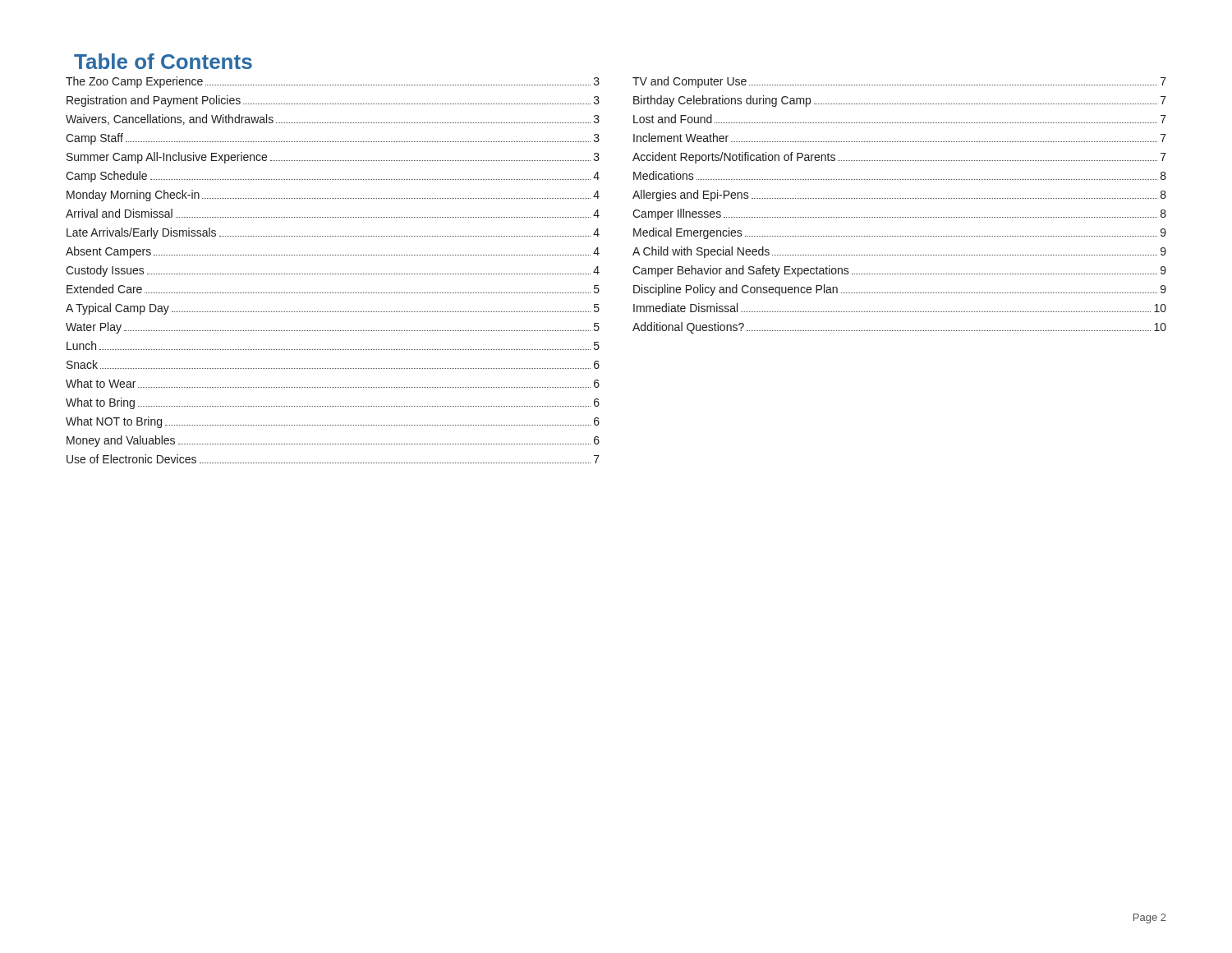The height and width of the screenshot is (953, 1232).
Task: Find the list item that says "A Child with Special Needs"
Action: click(899, 251)
